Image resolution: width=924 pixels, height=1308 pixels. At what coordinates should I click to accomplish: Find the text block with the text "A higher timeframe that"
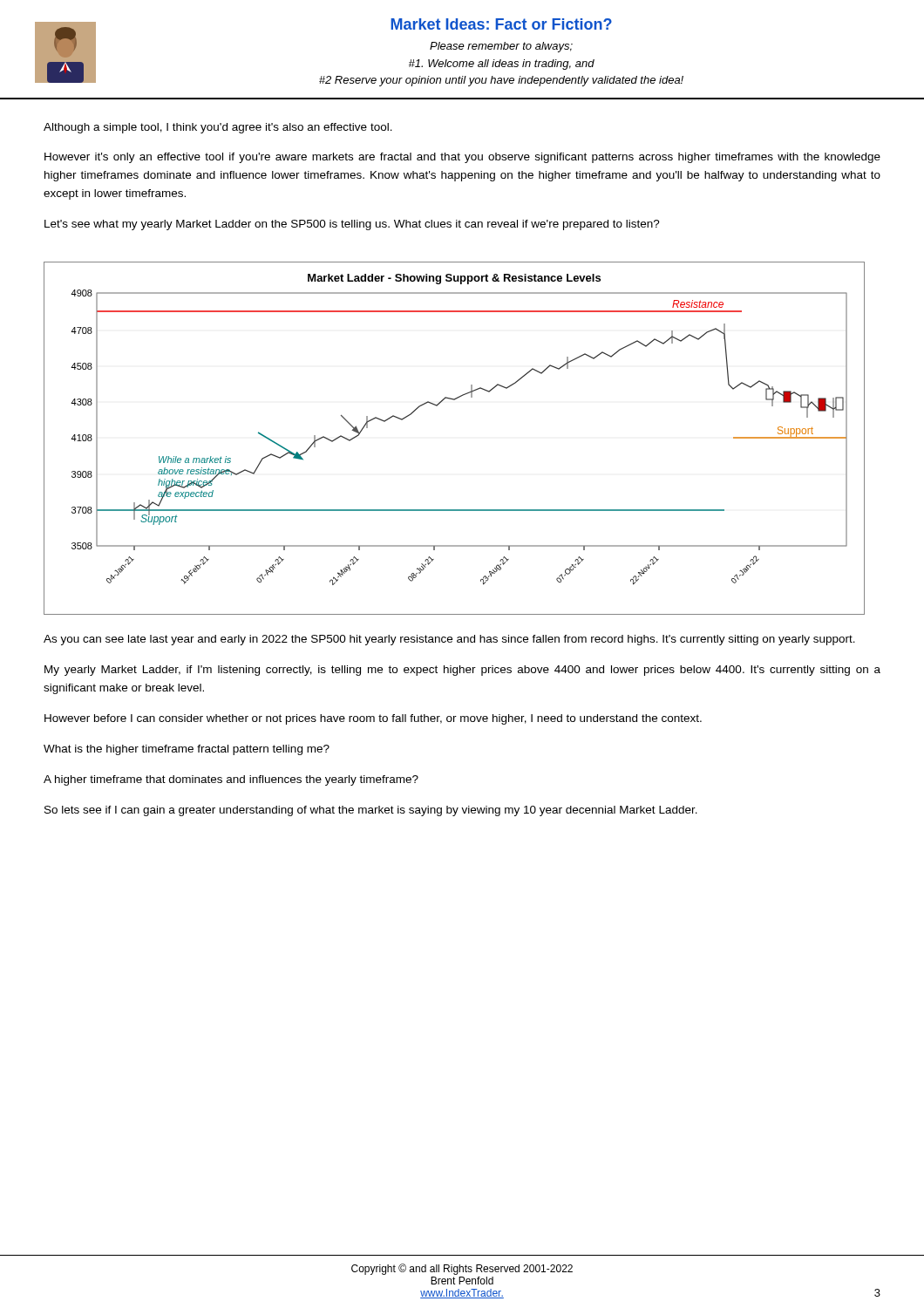pos(231,779)
